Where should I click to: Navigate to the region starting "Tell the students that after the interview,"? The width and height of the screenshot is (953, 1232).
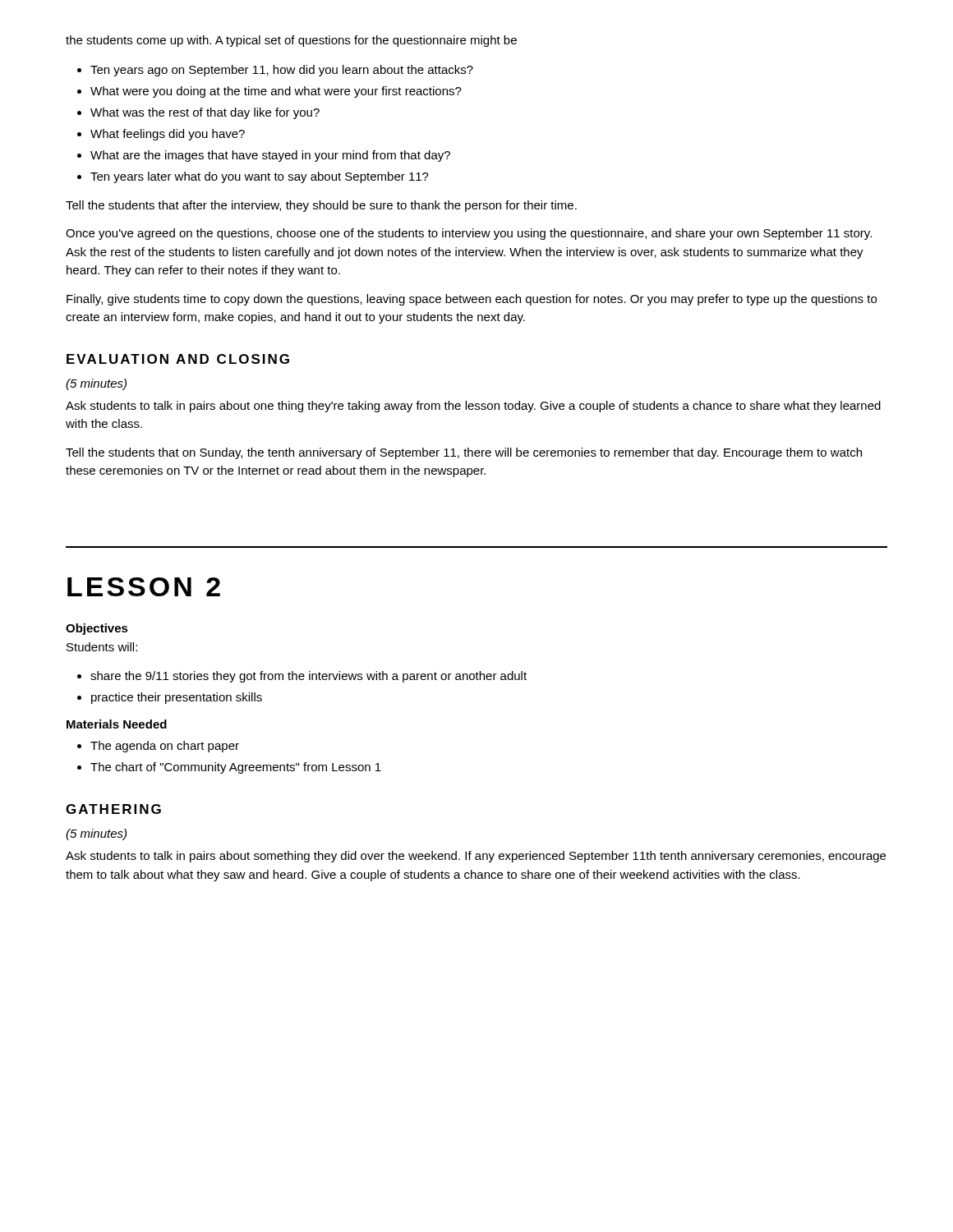[322, 205]
